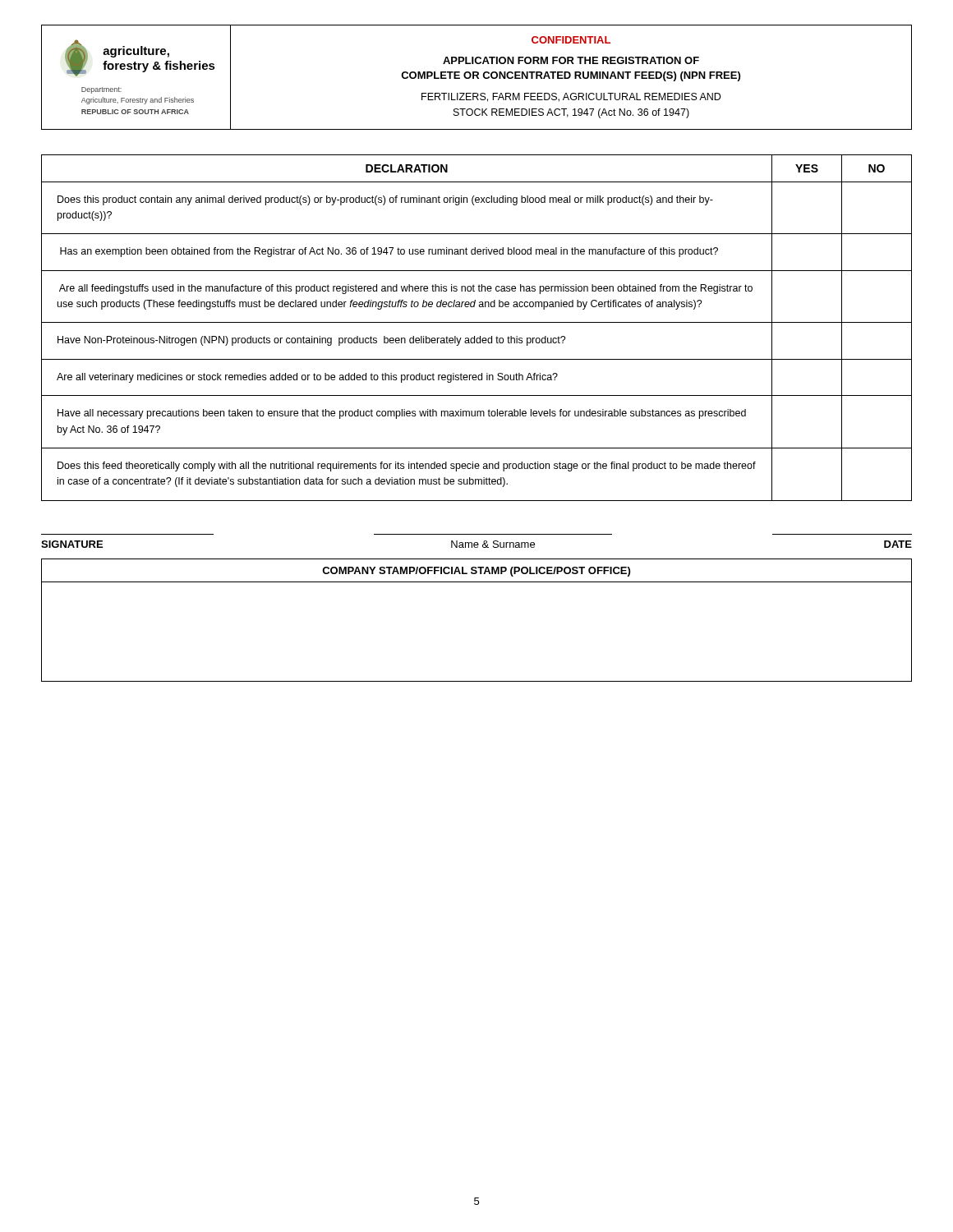Viewport: 953px width, 1232px height.
Task: Find the table that mentions "COMPANY STAMP/OFFICIAL STAMP (POLICE/POST OFFICE)"
Action: pos(476,620)
